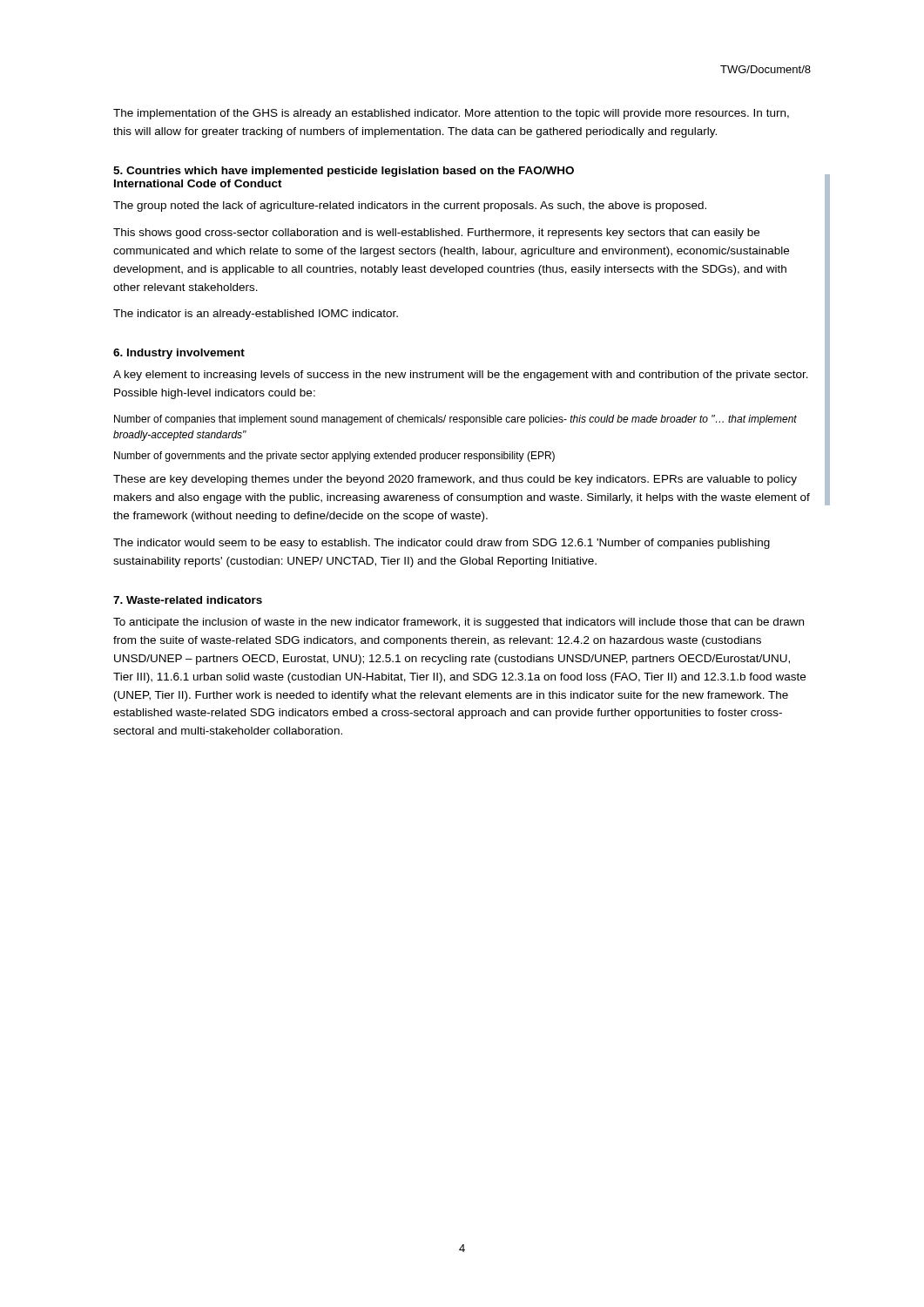924x1307 pixels.
Task: Point to the element starting "Number of governments and the private sector applying"
Action: click(334, 456)
